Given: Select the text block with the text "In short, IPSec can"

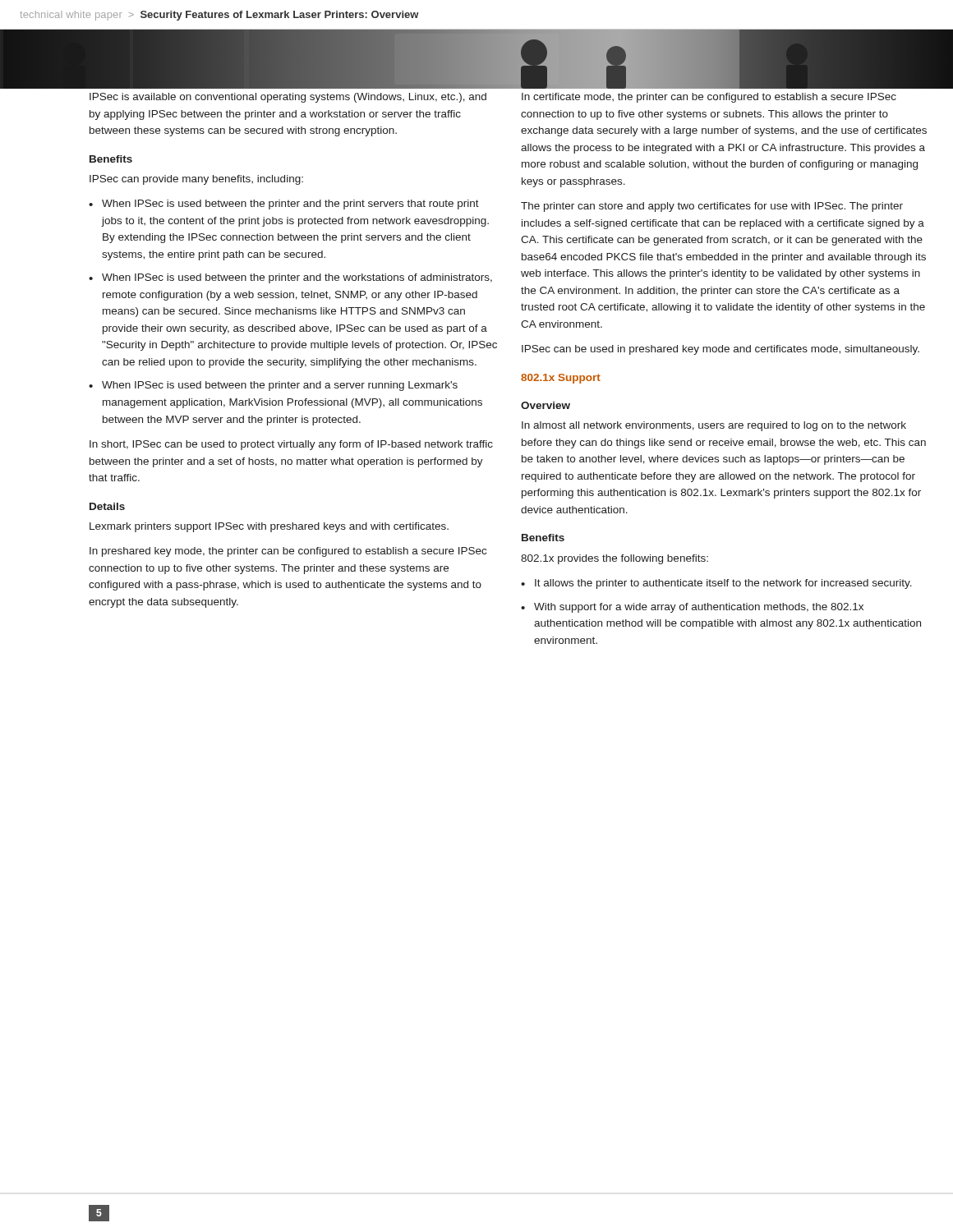Looking at the screenshot, I should (293, 461).
